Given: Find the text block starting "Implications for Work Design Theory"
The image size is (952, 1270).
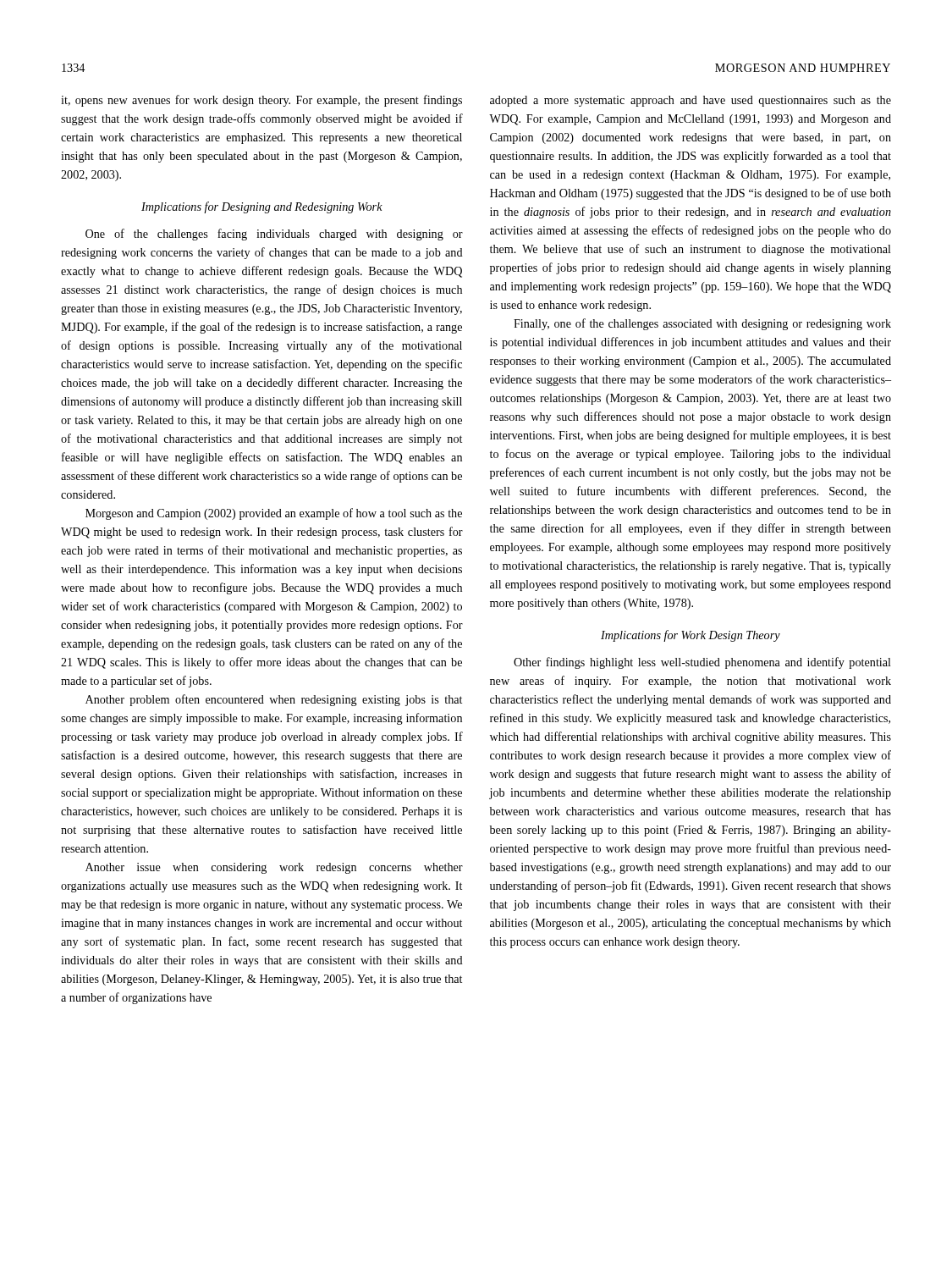Looking at the screenshot, I should click(x=690, y=635).
